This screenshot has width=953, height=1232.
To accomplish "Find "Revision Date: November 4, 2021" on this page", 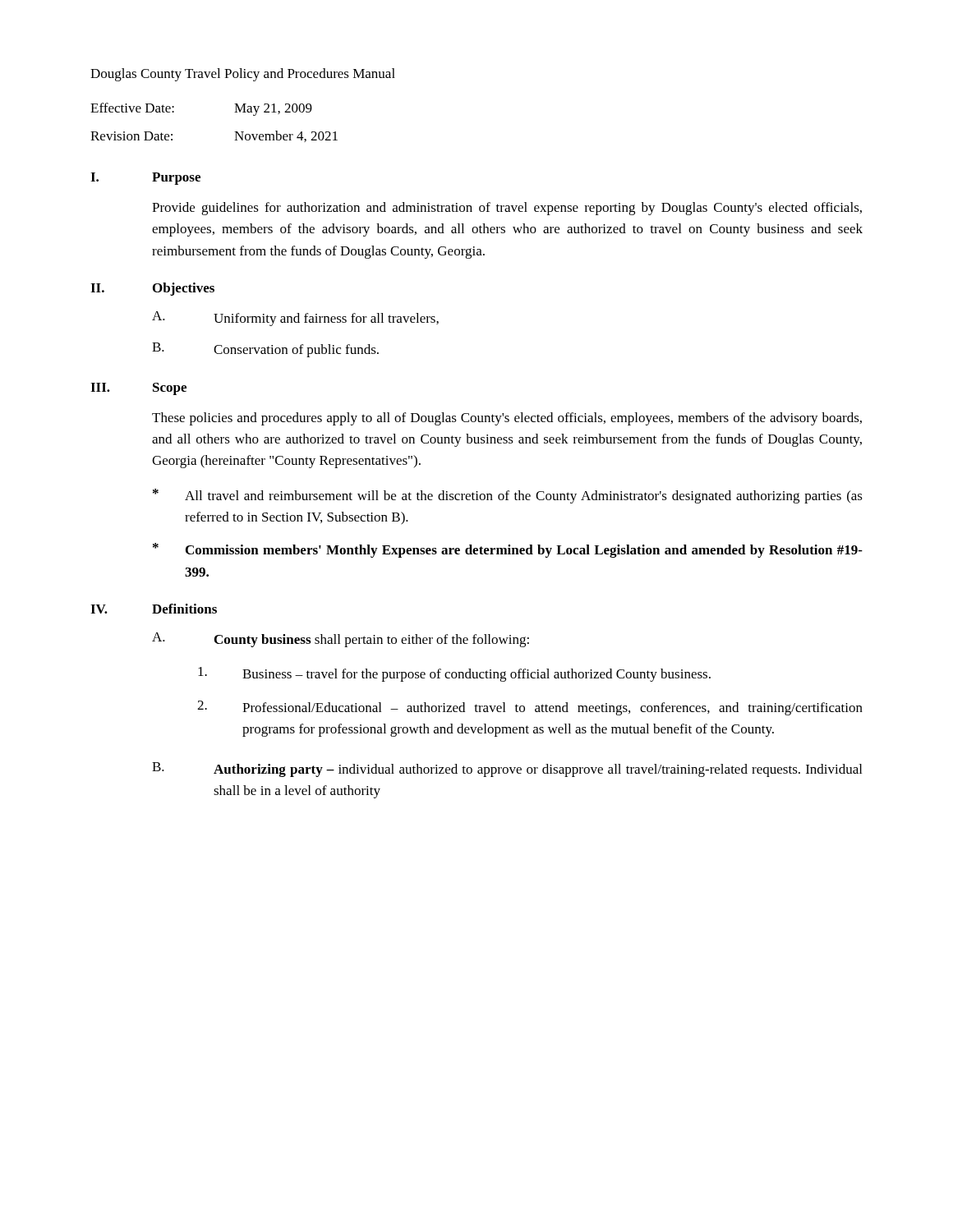I will click(133, 137).
